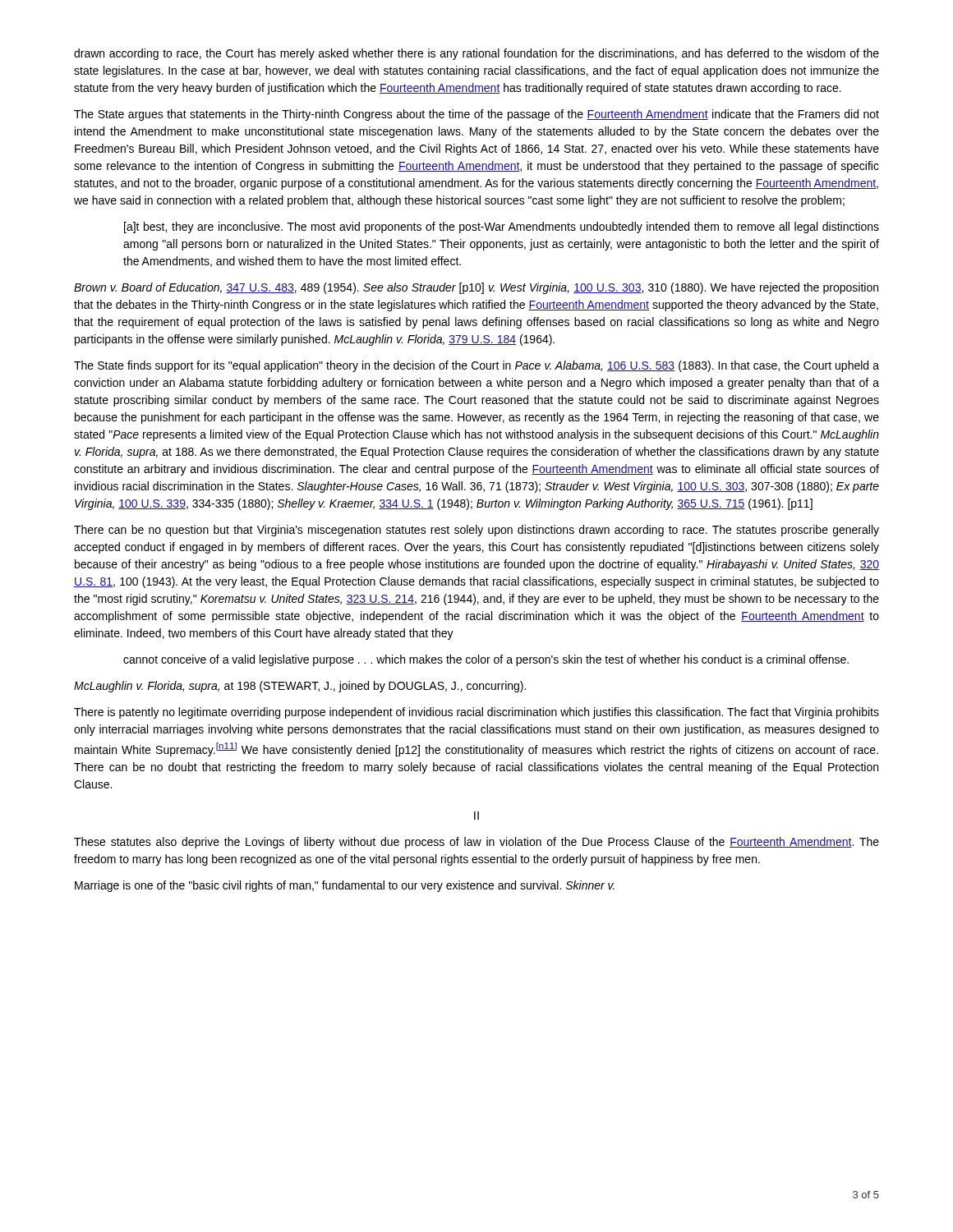
Task: Find the element starting "There can be no question but that Virginia's"
Action: (476, 582)
